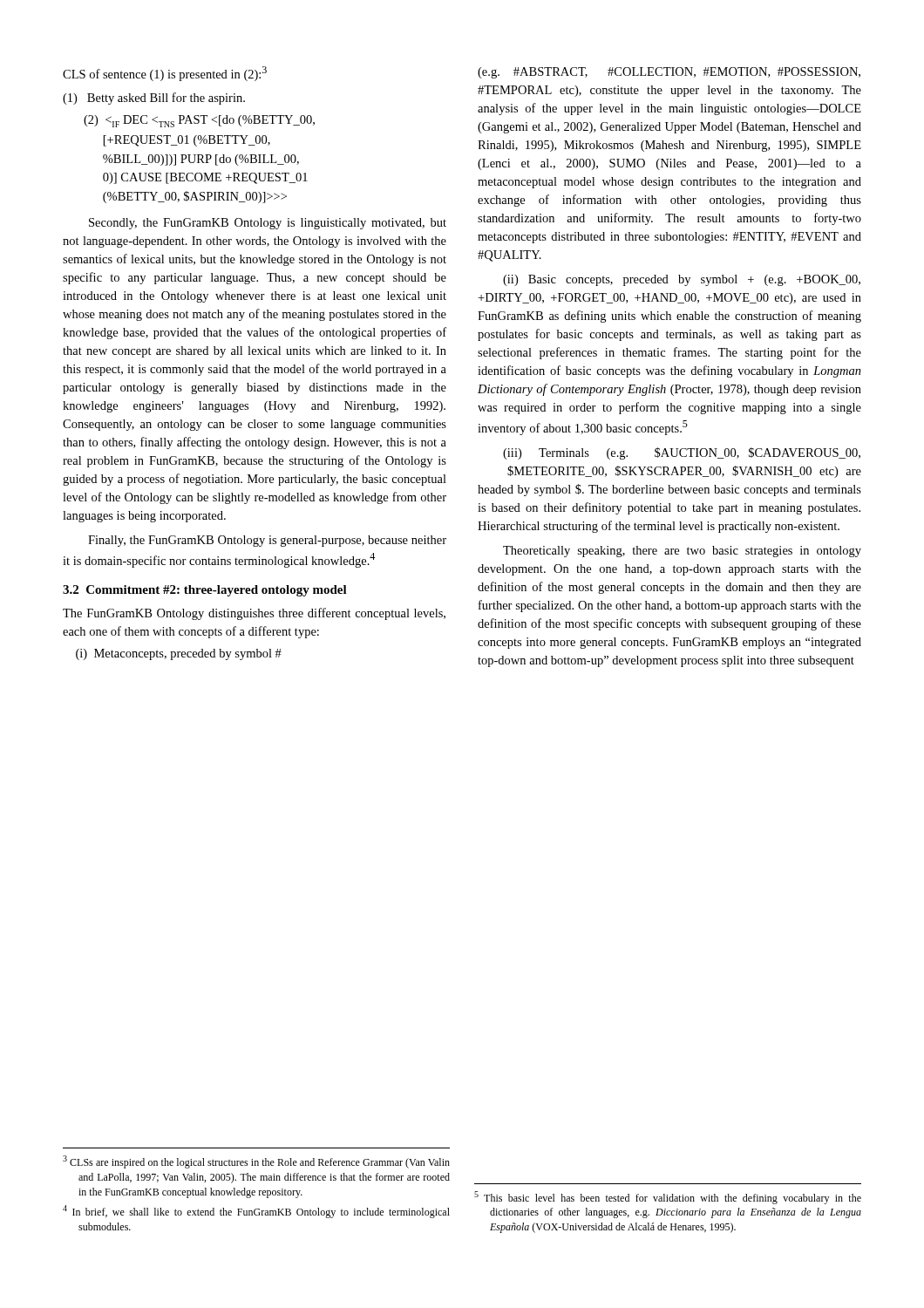Image resolution: width=924 pixels, height=1308 pixels.
Task: Point to the region starting "(ii) Basic concepts,"
Action: click(669, 354)
